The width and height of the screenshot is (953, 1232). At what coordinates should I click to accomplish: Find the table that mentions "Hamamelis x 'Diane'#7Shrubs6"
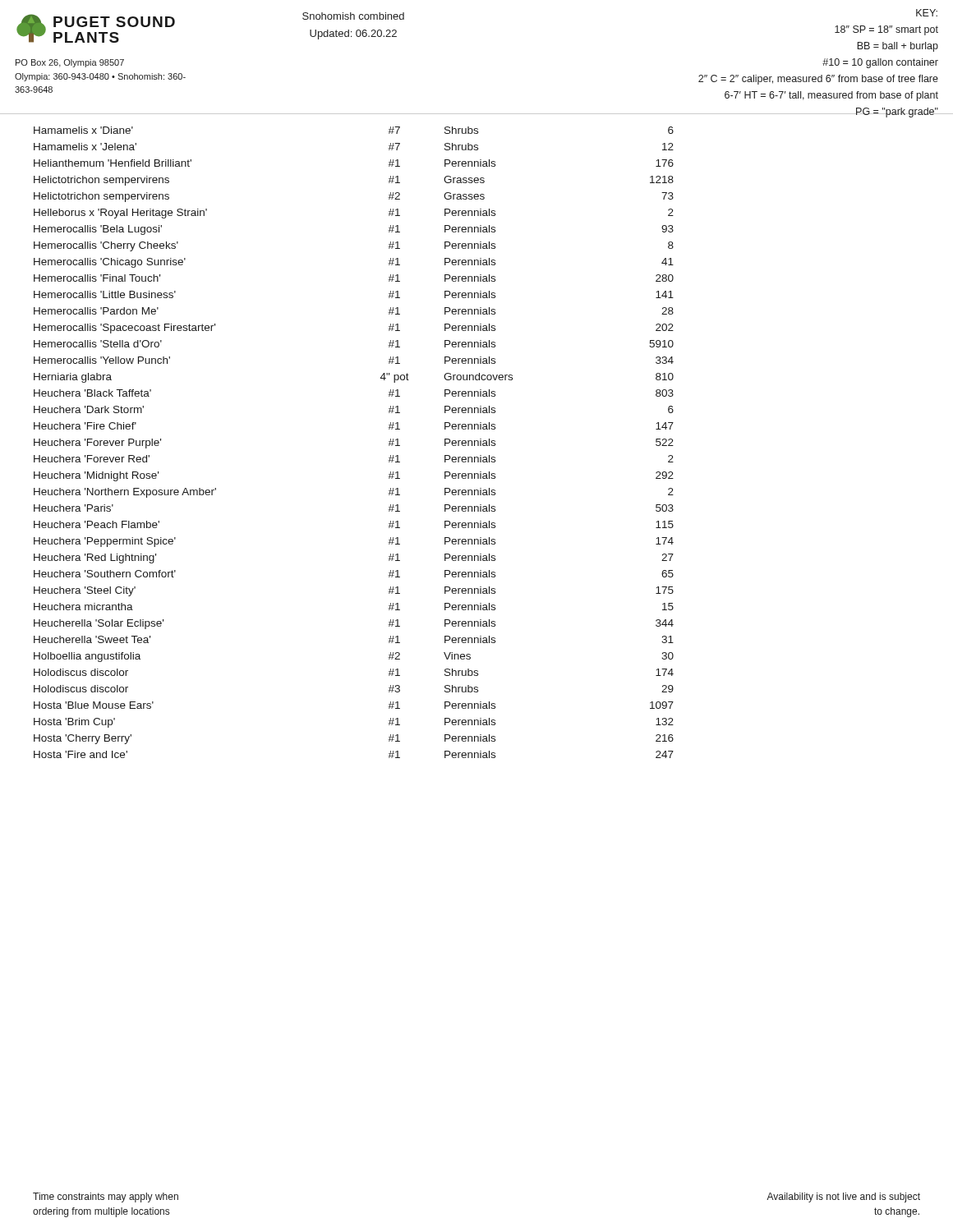(476, 442)
